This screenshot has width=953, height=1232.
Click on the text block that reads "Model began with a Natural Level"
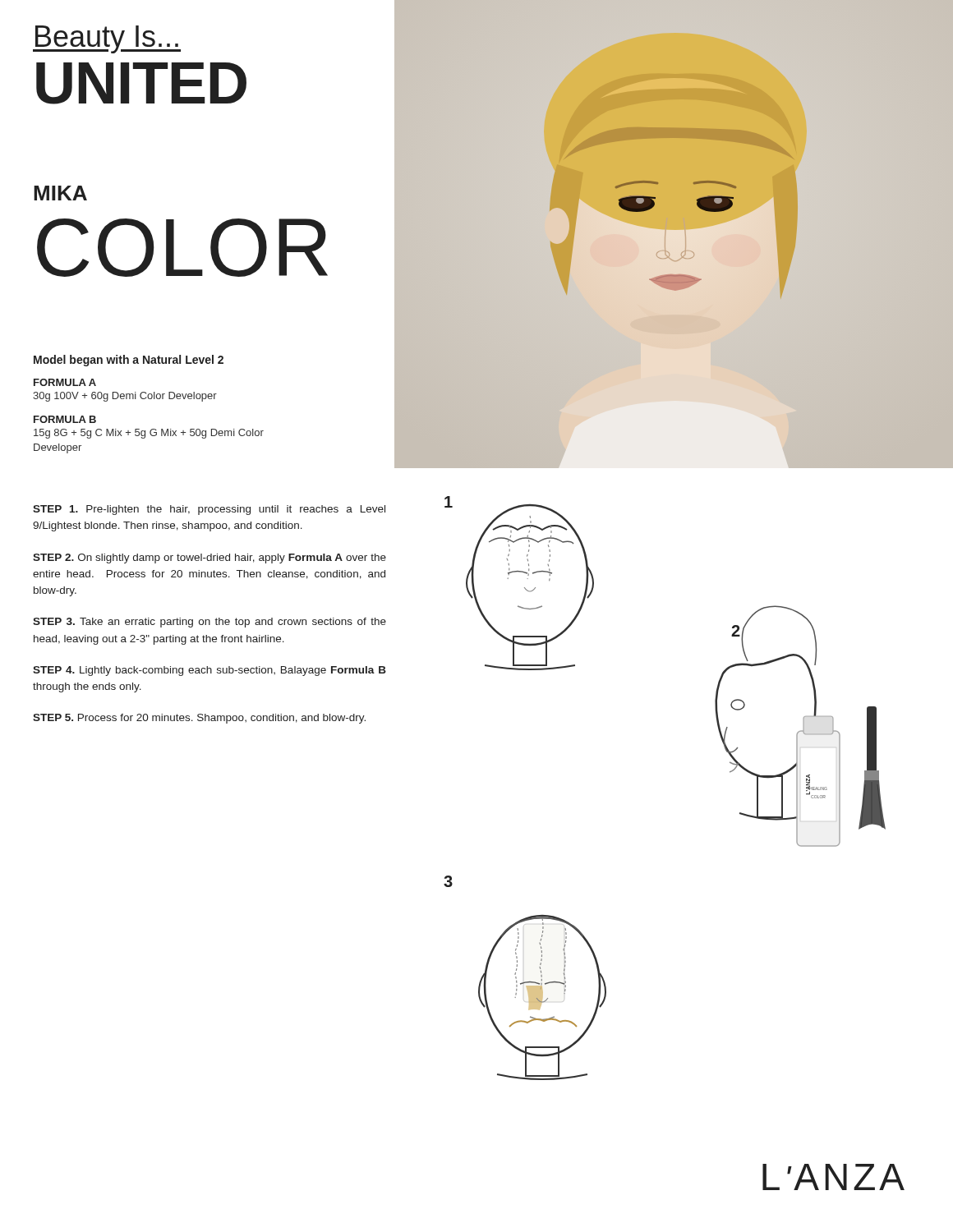(x=128, y=360)
